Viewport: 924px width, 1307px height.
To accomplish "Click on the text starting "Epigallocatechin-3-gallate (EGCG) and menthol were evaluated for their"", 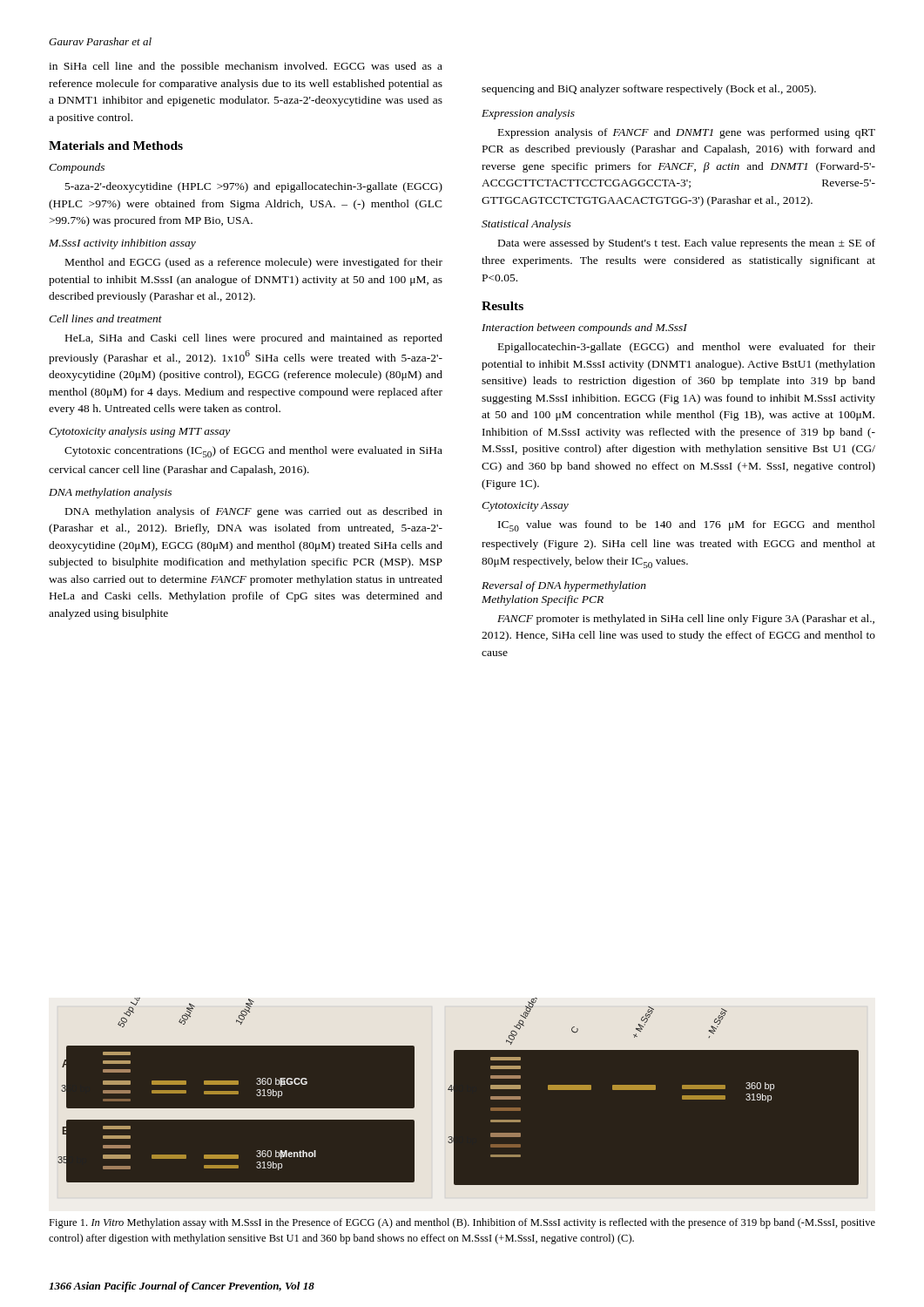I will (678, 415).
